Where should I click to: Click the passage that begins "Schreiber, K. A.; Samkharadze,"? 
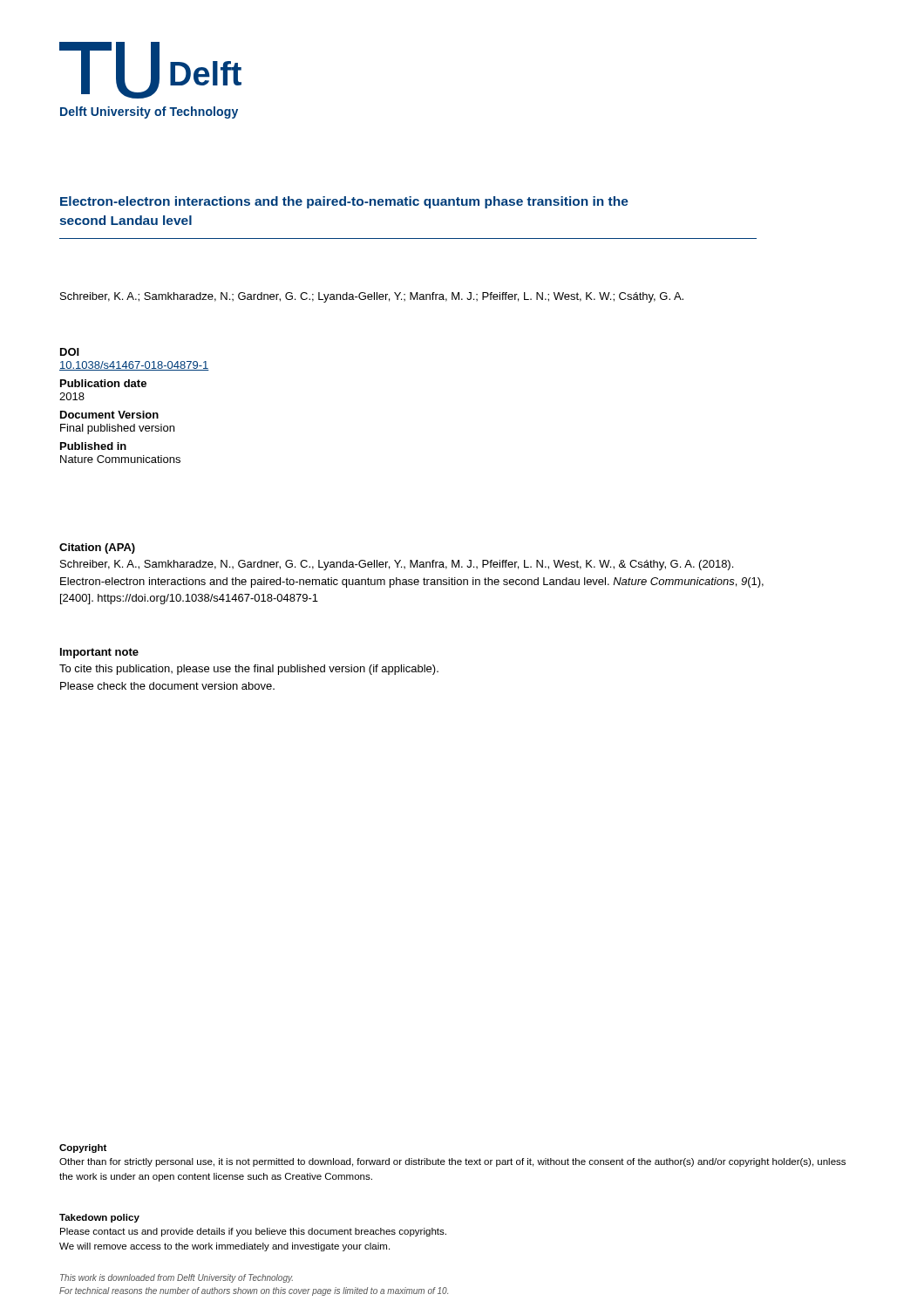[372, 296]
